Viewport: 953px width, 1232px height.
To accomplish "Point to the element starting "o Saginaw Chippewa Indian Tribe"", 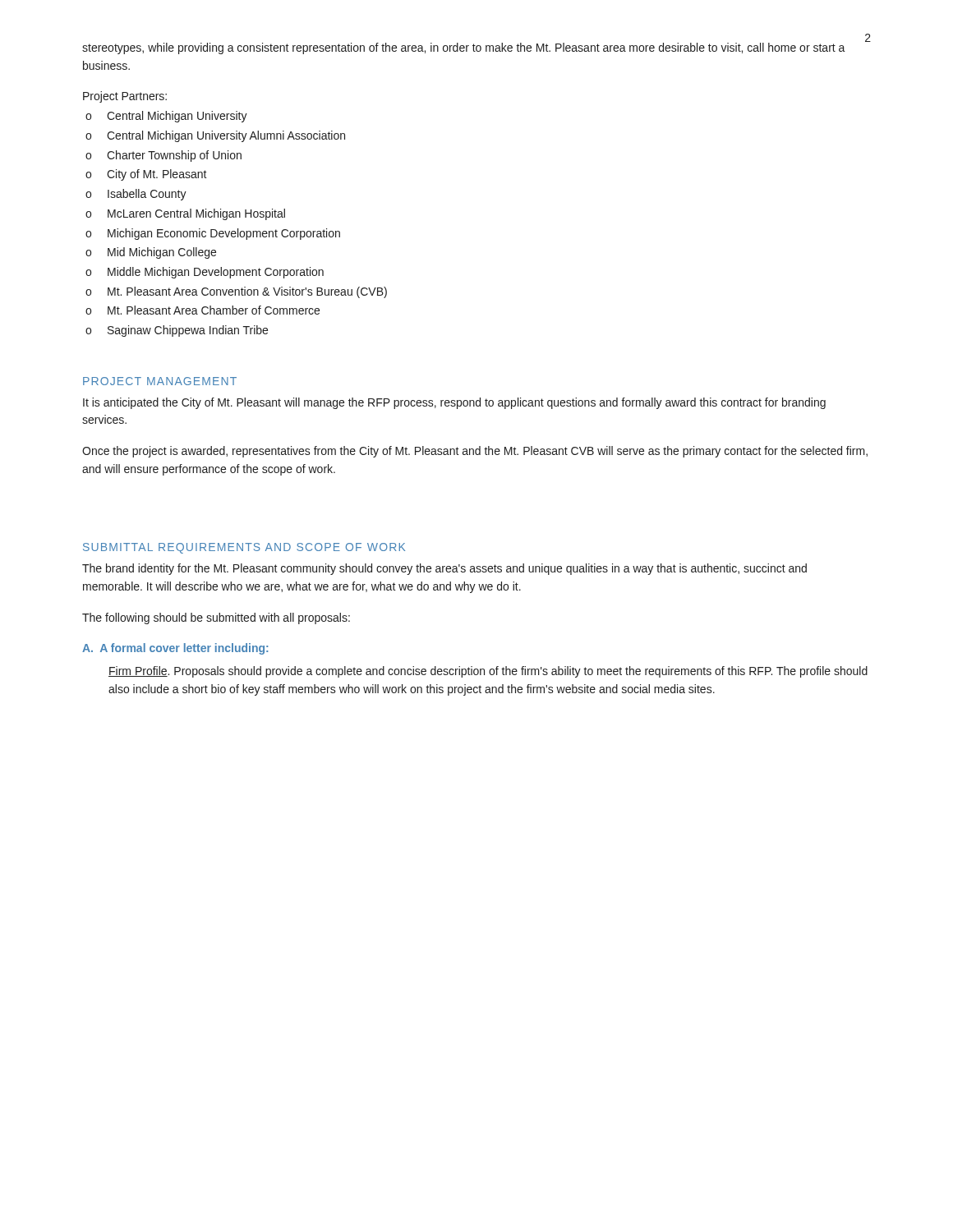I will pyautogui.click(x=177, y=331).
